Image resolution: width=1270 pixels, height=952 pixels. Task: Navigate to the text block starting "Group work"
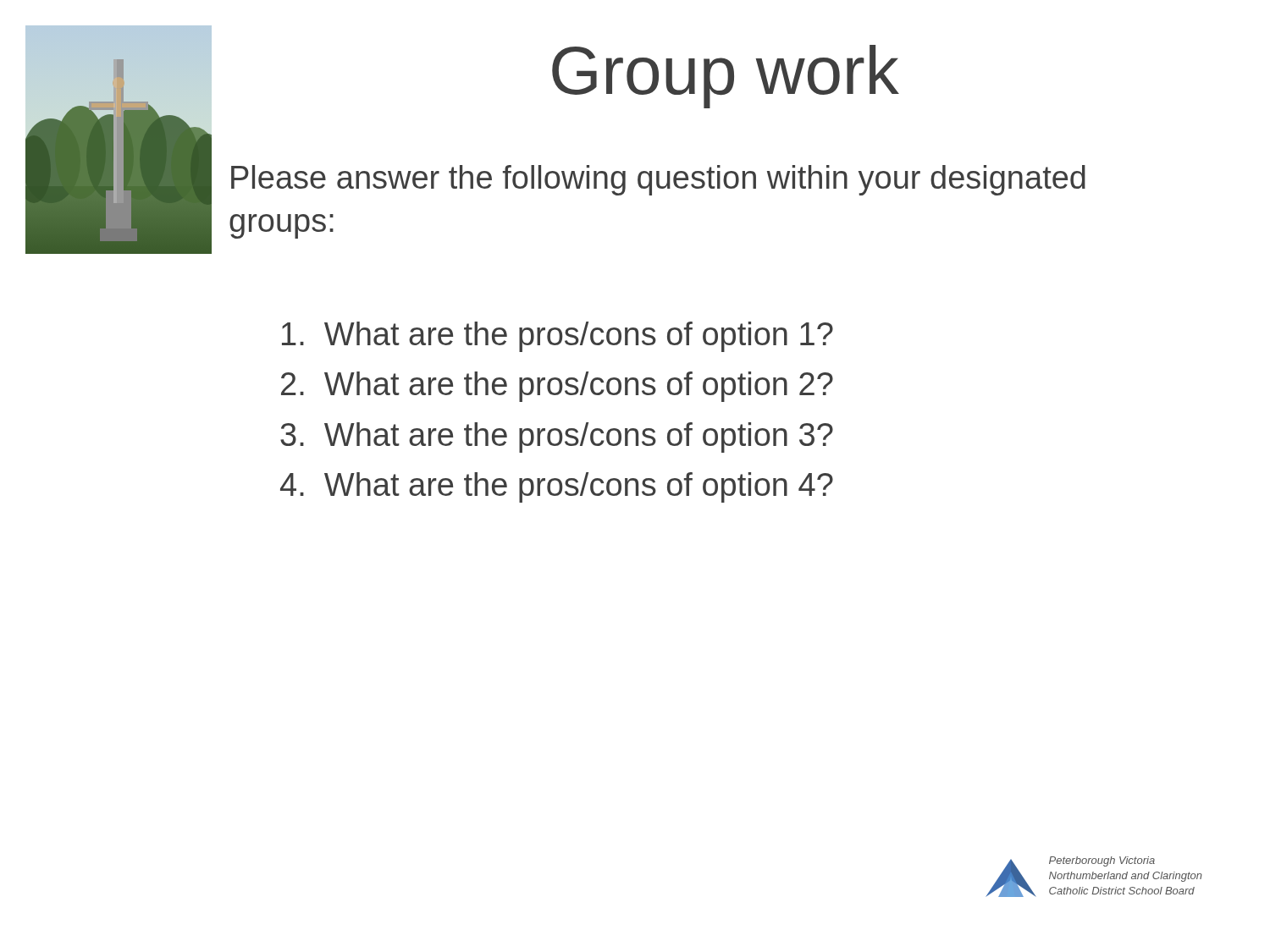click(724, 71)
